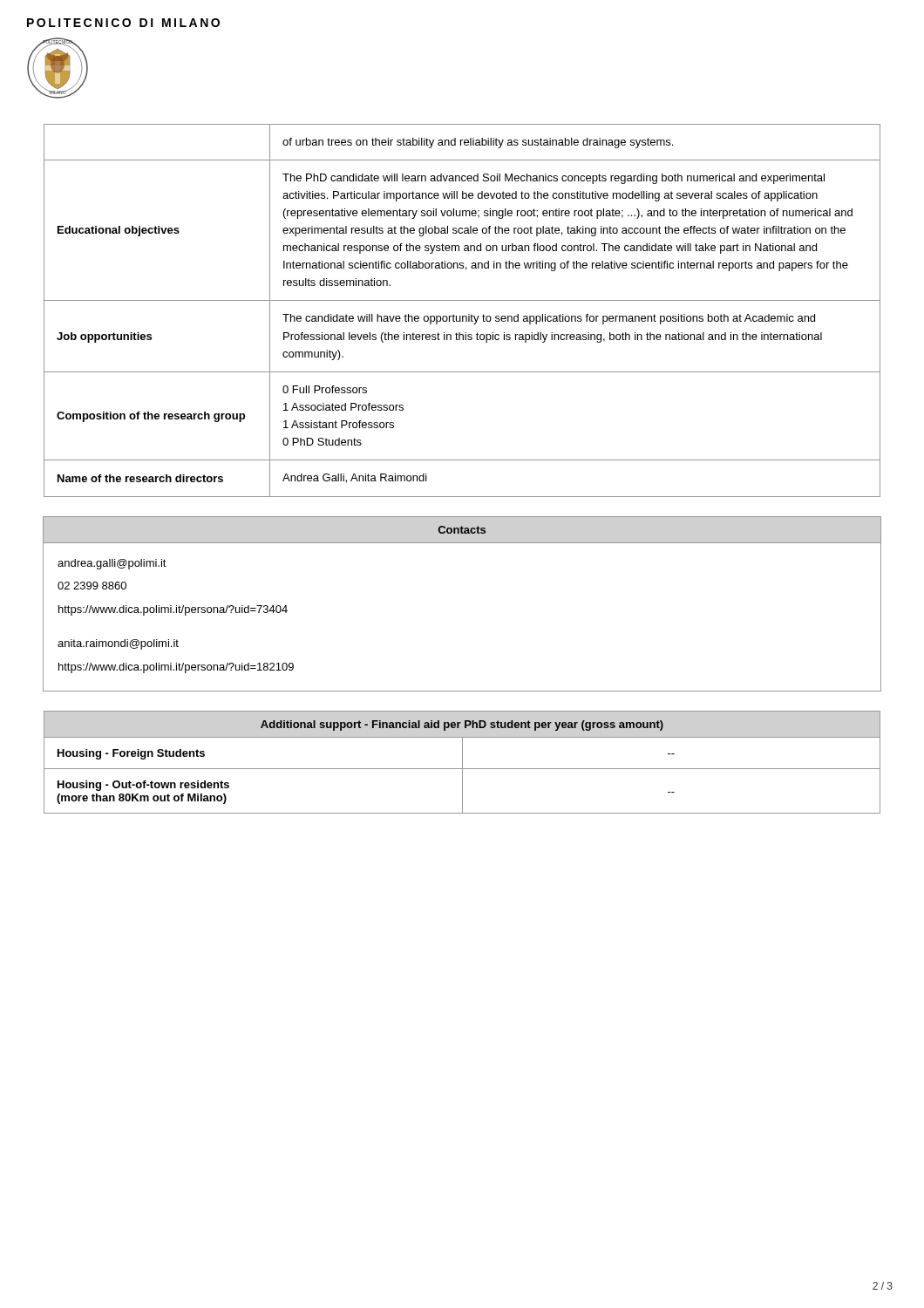The width and height of the screenshot is (924, 1308).
Task: Select the table that reads "Name of the"
Action: tap(462, 310)
